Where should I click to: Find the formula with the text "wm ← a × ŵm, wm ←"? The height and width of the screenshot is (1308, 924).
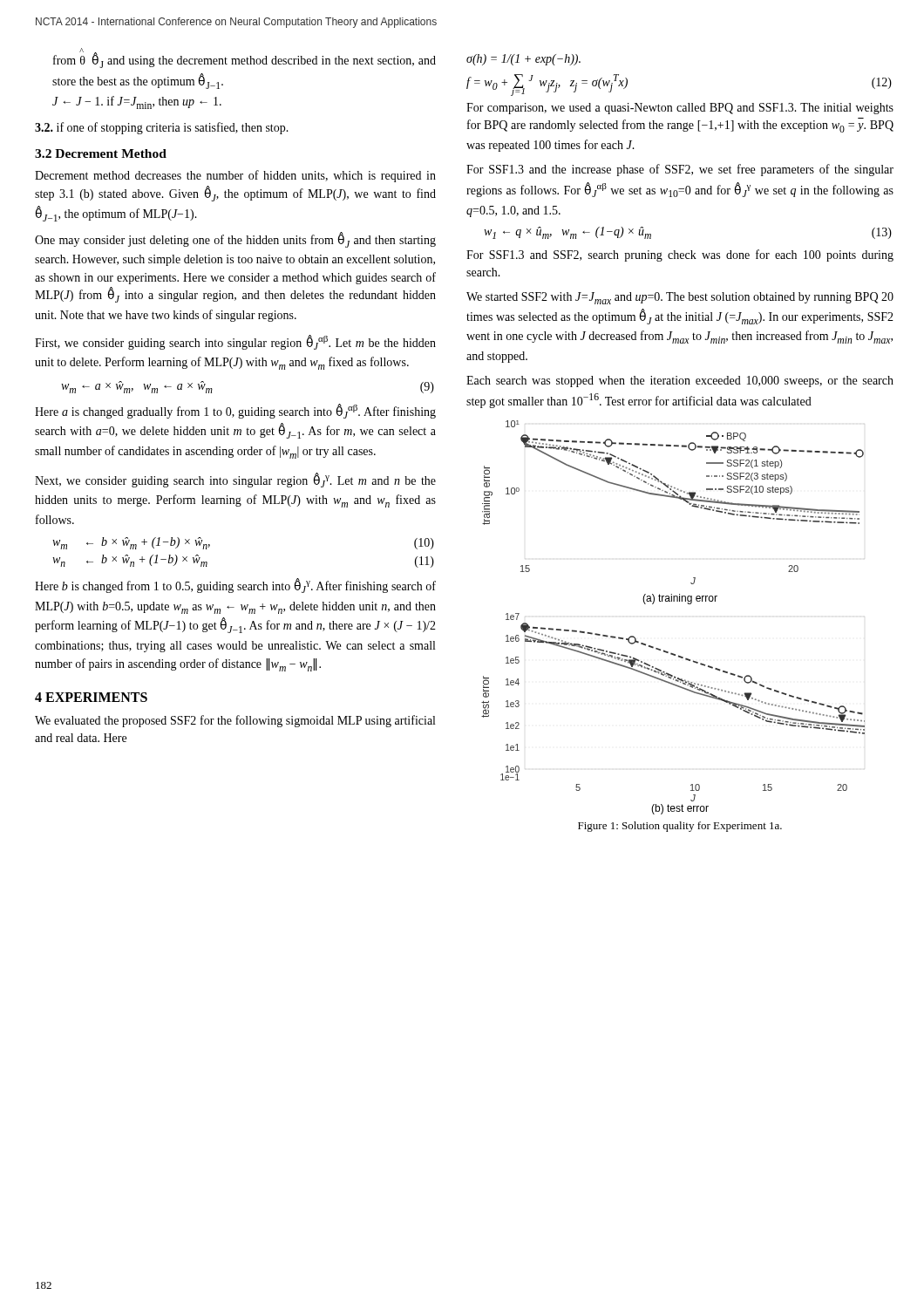click(124, 388)
